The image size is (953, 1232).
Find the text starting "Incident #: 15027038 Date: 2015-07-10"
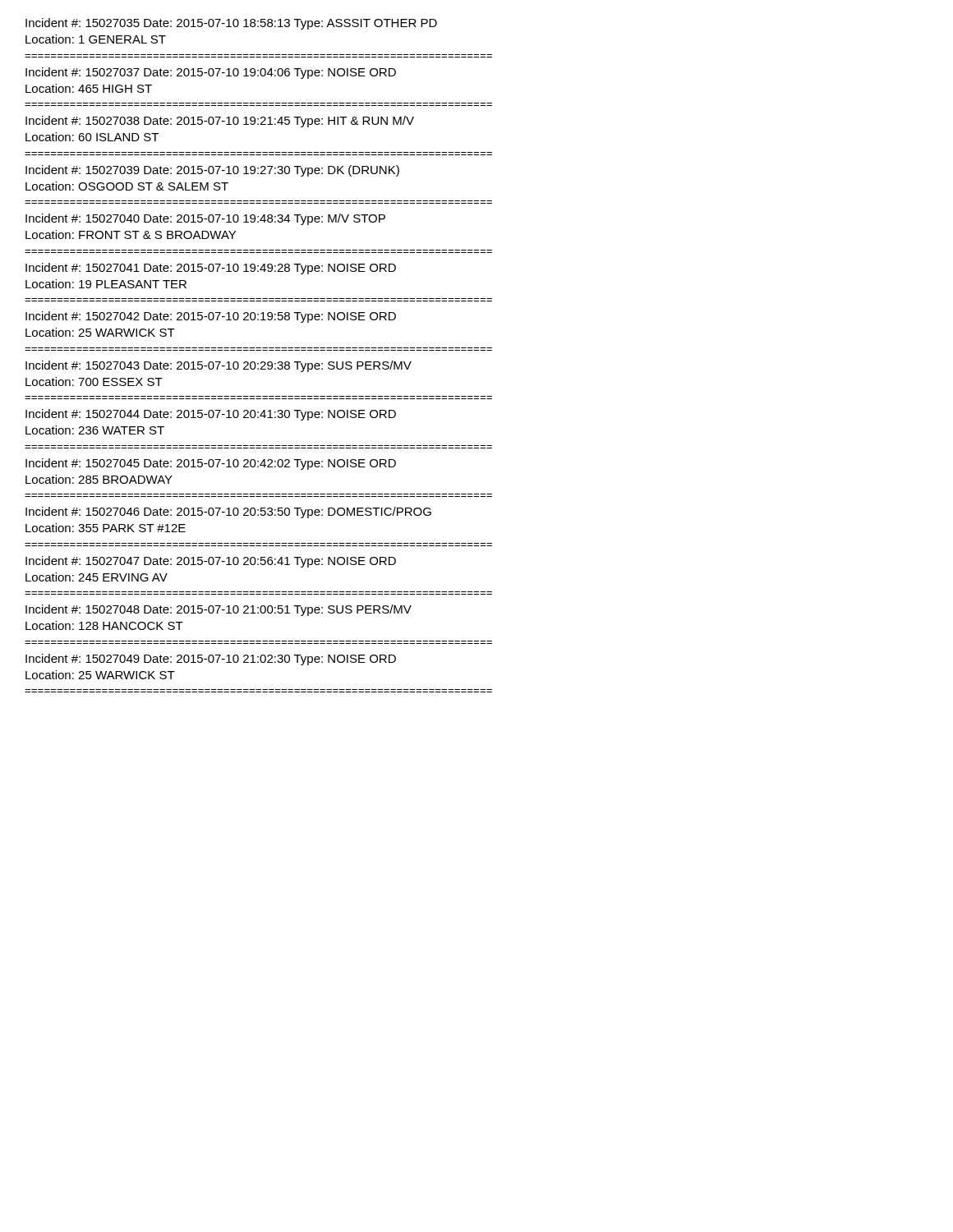pyautogui.click(x=220, y=122)
